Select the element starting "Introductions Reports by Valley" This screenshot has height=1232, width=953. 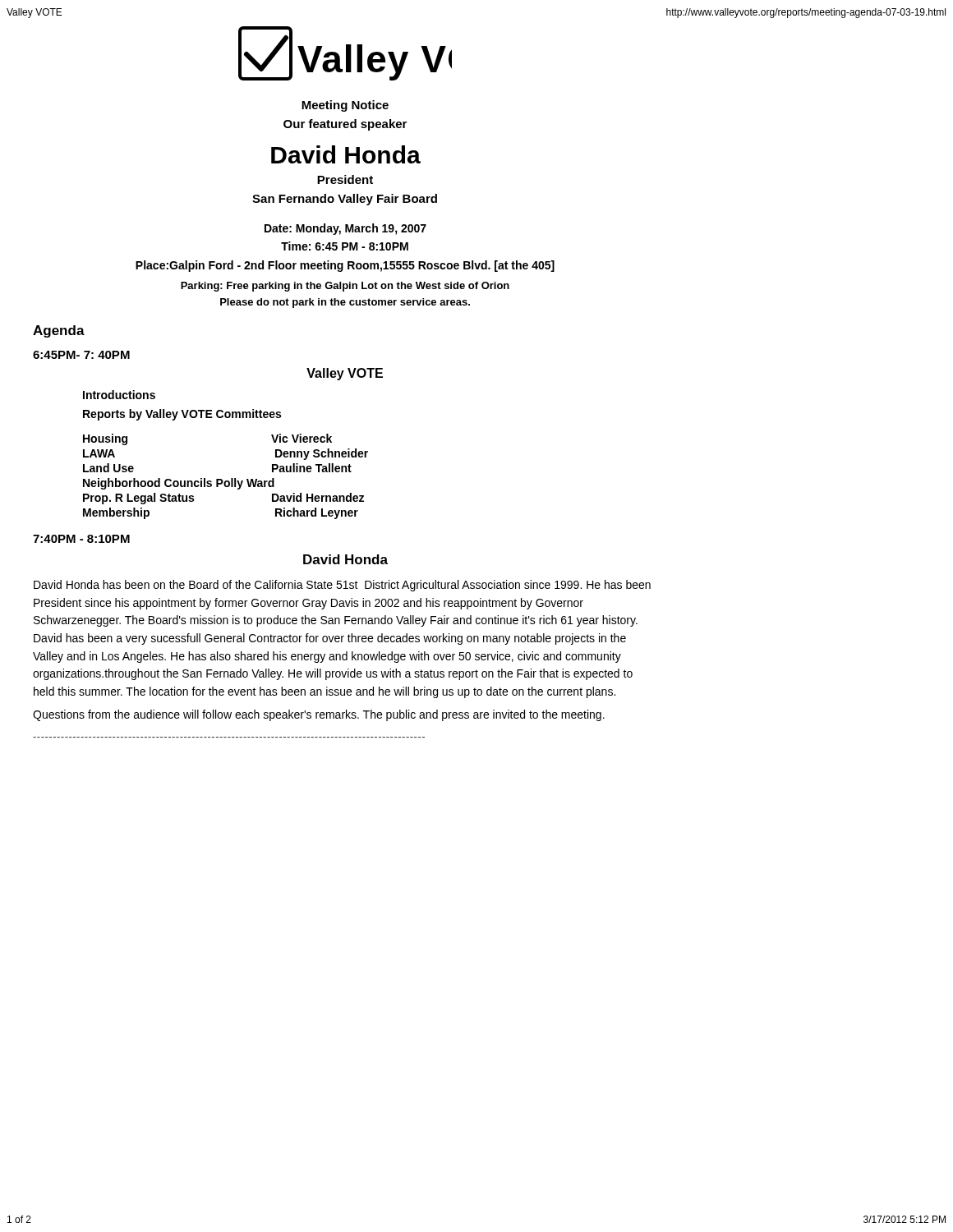(182, 404)
